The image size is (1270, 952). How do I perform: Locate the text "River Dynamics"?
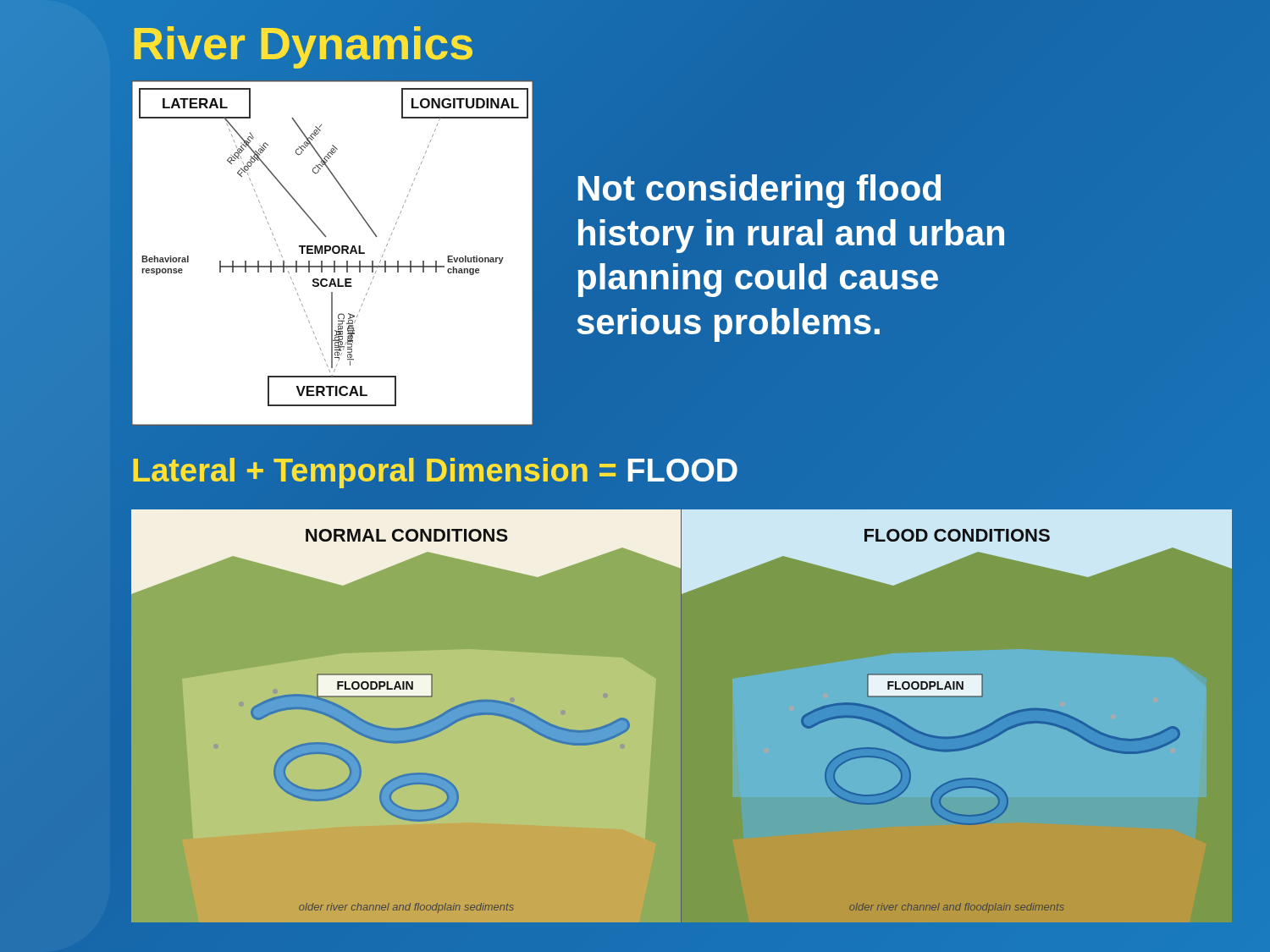303,44
